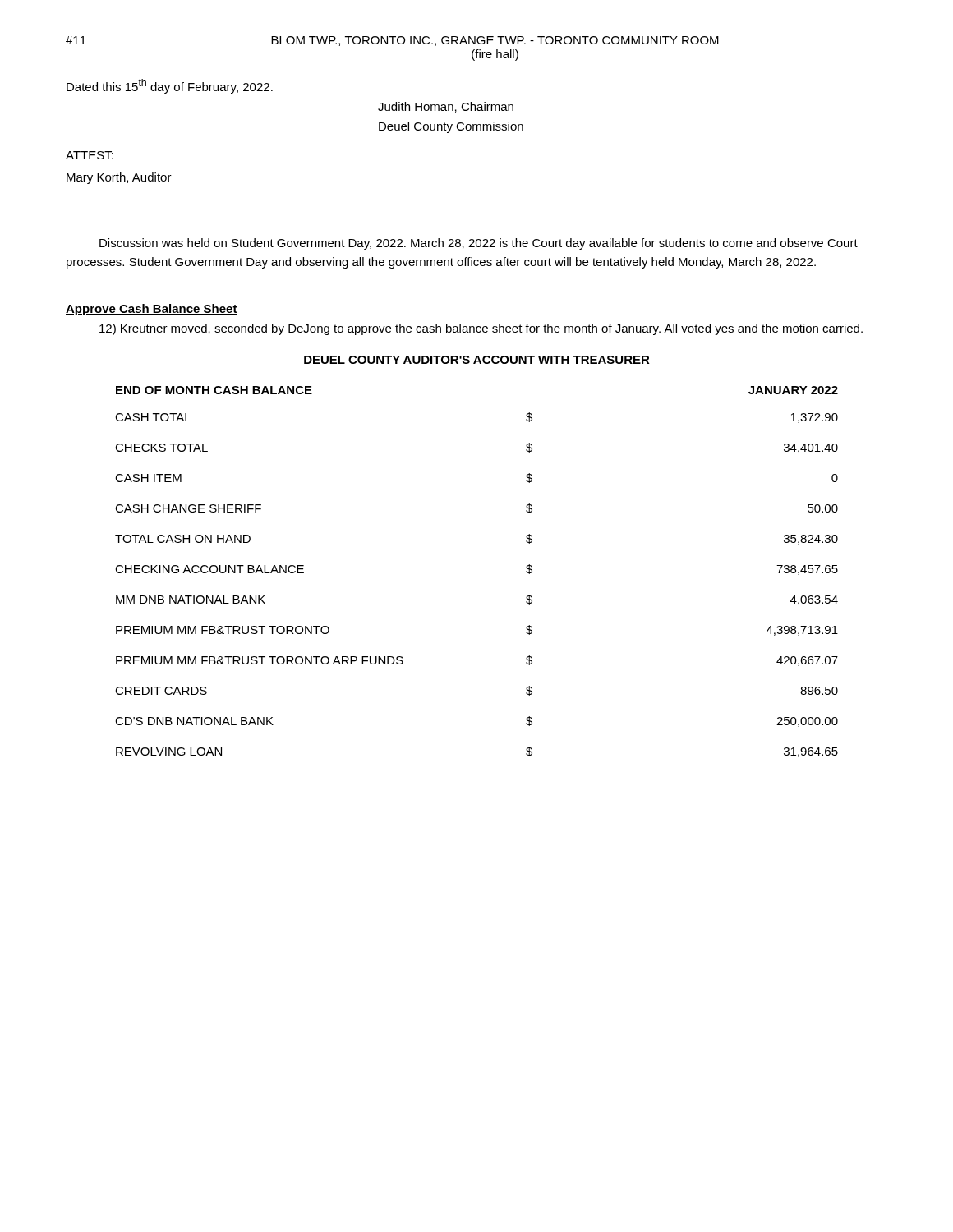Point to the passage starting "DEUEL COUNTY AUDITOR'S ACCOUNT WITH TREASURER"
This screenshot has height=1232, width=953.
pyautogui.click(x=476, y=359)
